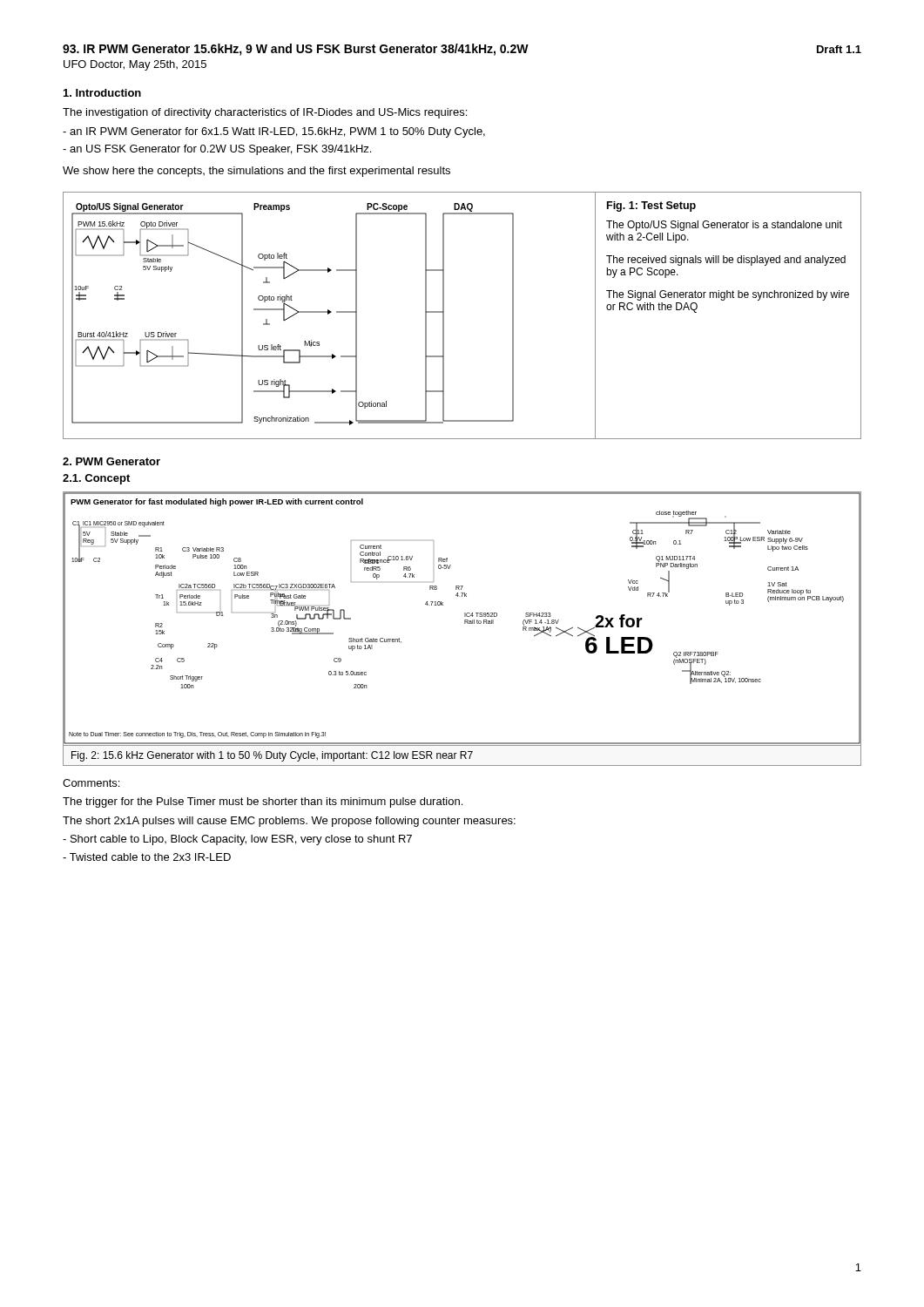Locate the text block with the text "The short 2x1A pulses will cause EMC"
924x1307 pixels.
pyautogui.click(x=289, y=820)
